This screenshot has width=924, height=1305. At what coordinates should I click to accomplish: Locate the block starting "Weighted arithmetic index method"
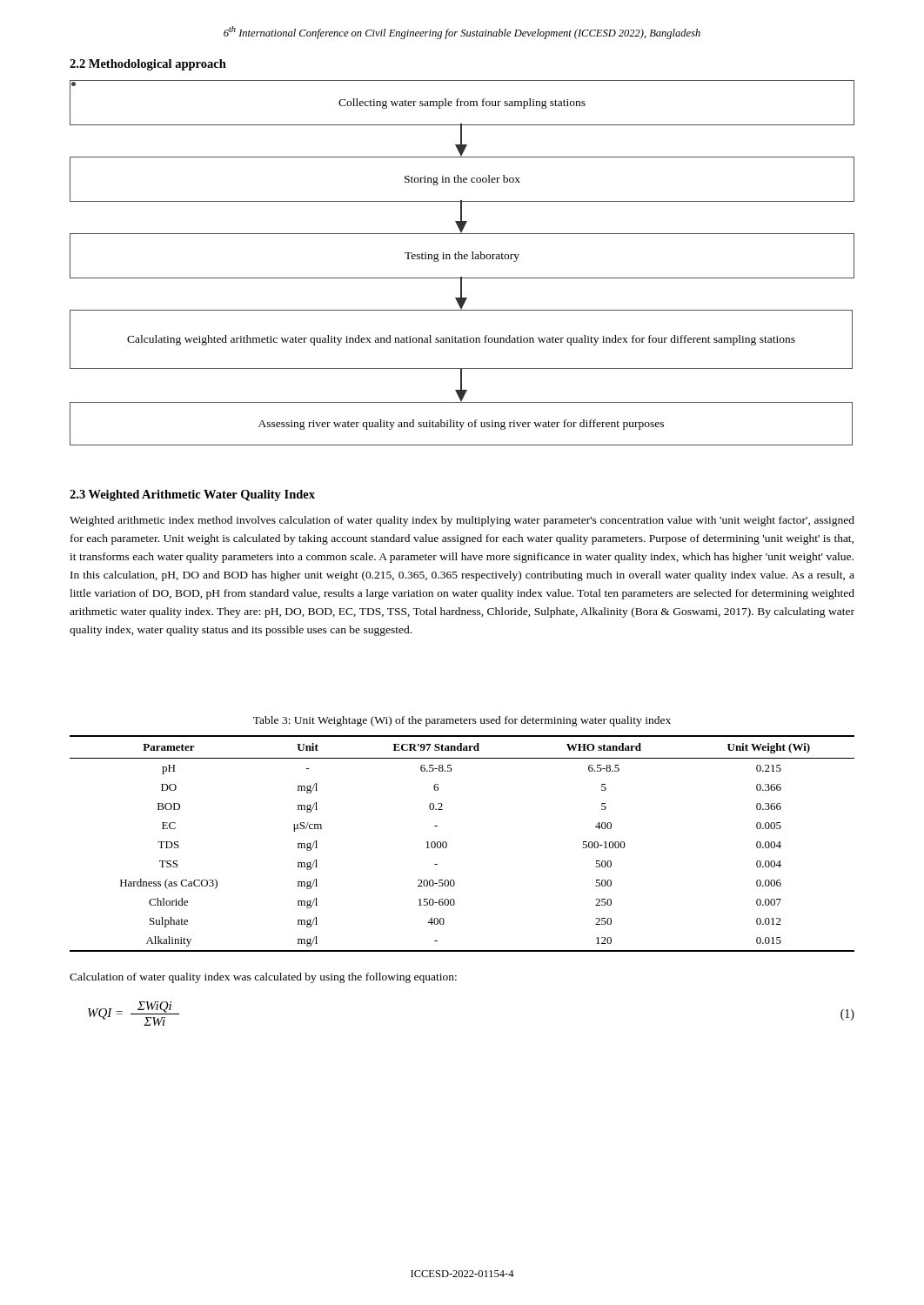pos(462,574)
